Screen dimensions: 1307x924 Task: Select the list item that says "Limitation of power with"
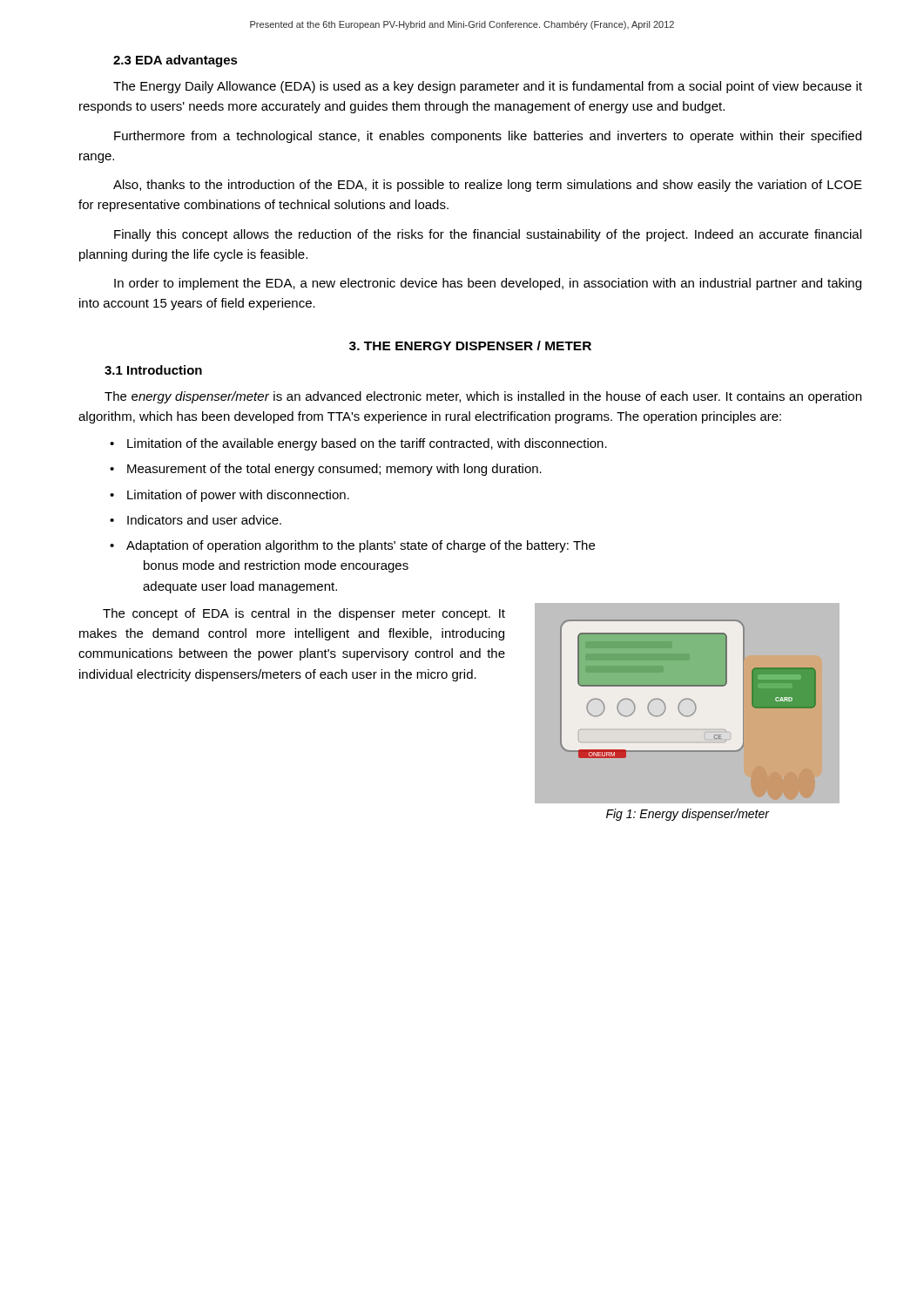click(238, 494)
